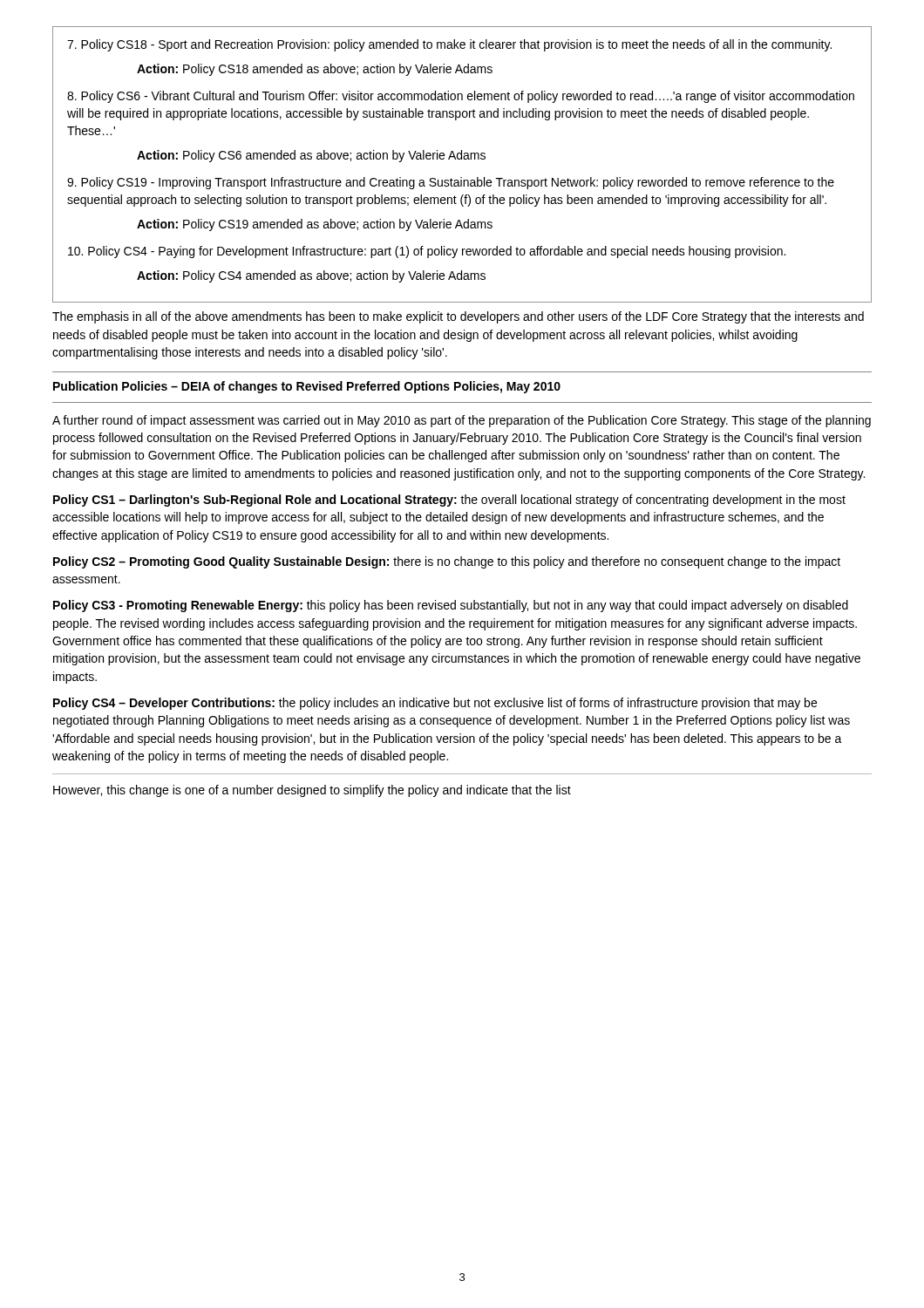Select the element starting "However, this change is one of a"
This screenshot has width=924, height=1308.
311,790
